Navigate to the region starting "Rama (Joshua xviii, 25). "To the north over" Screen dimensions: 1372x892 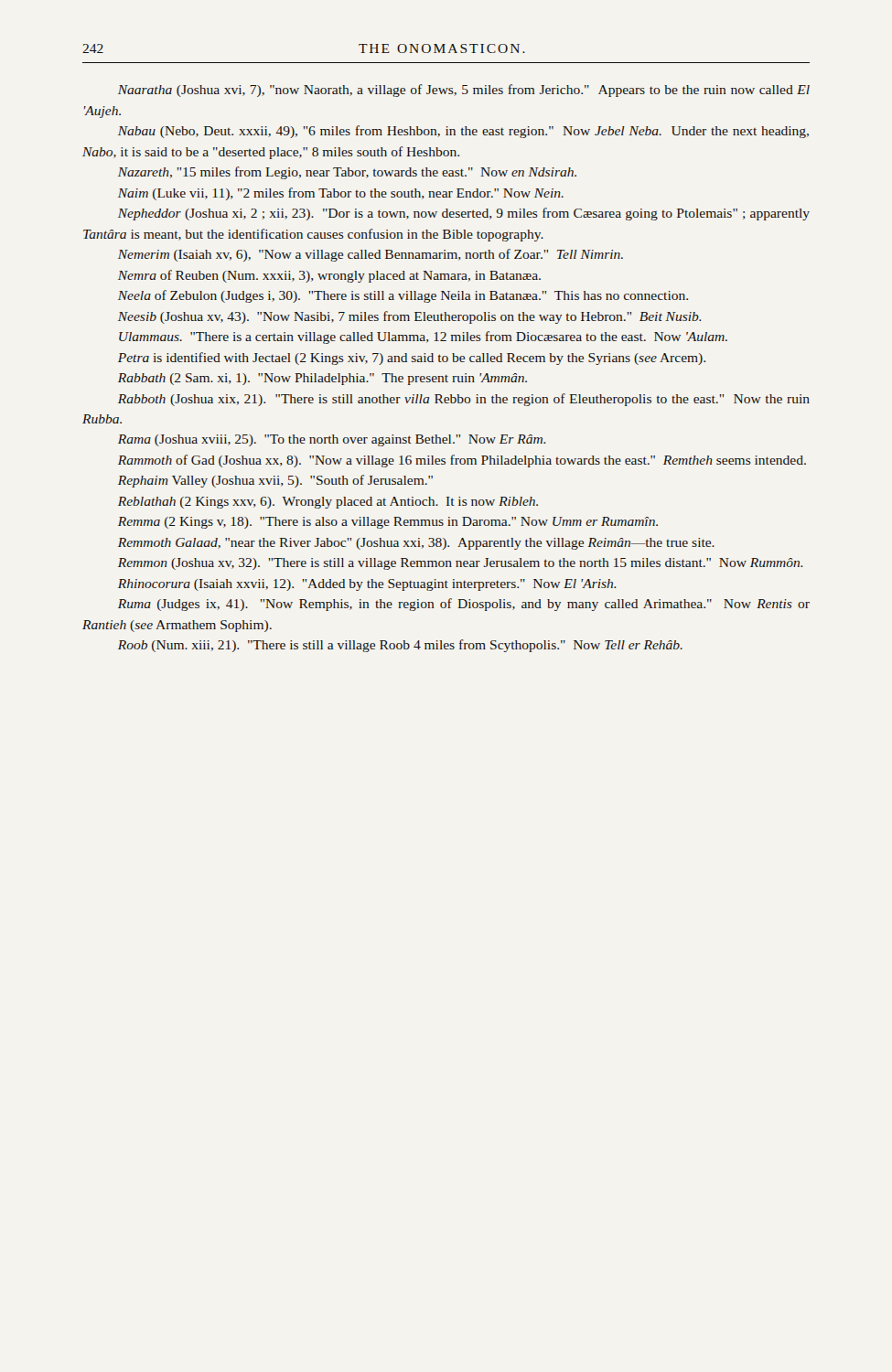coord(446,440)
